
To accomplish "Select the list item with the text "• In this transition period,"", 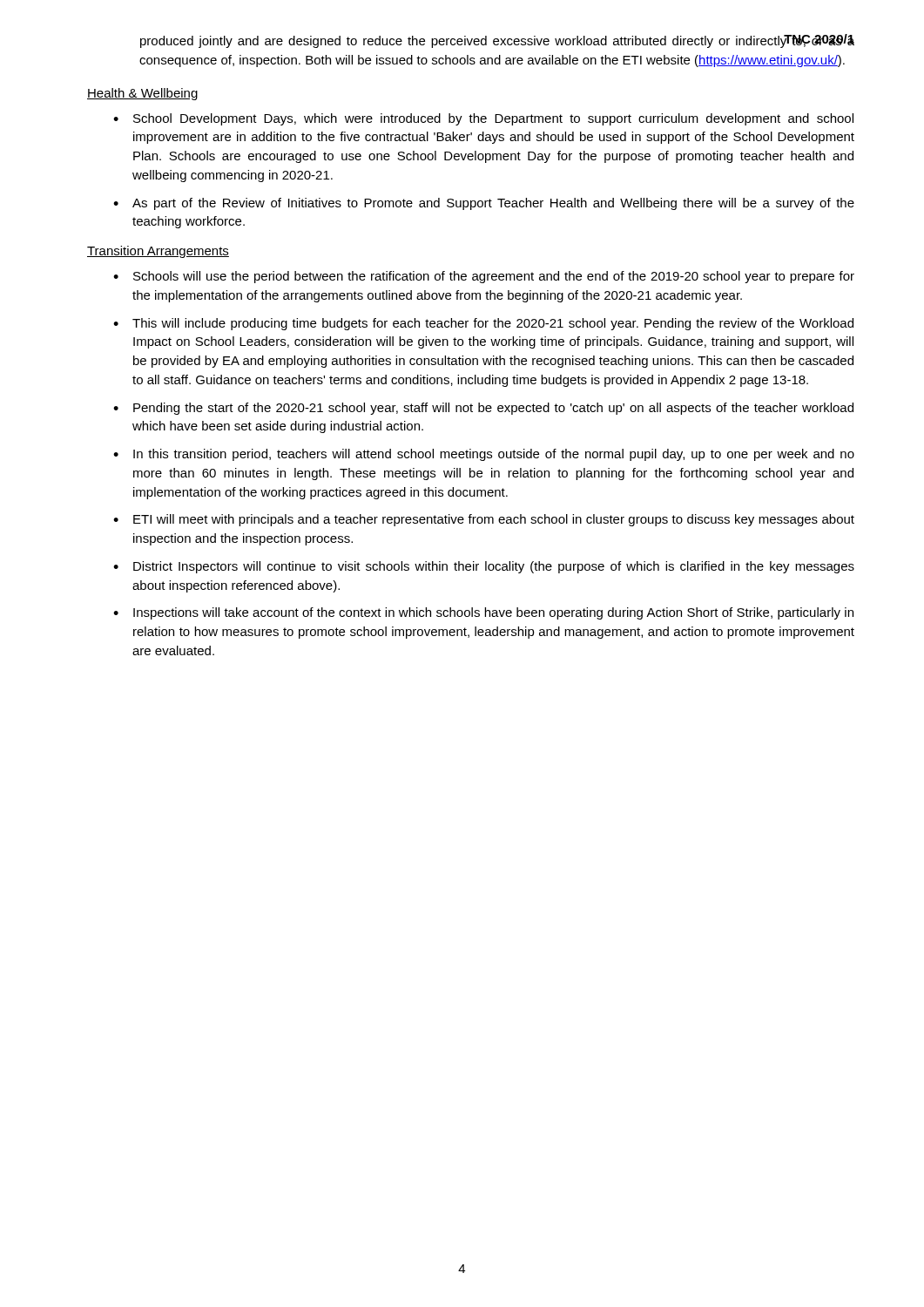I will (x=484, y=473).
